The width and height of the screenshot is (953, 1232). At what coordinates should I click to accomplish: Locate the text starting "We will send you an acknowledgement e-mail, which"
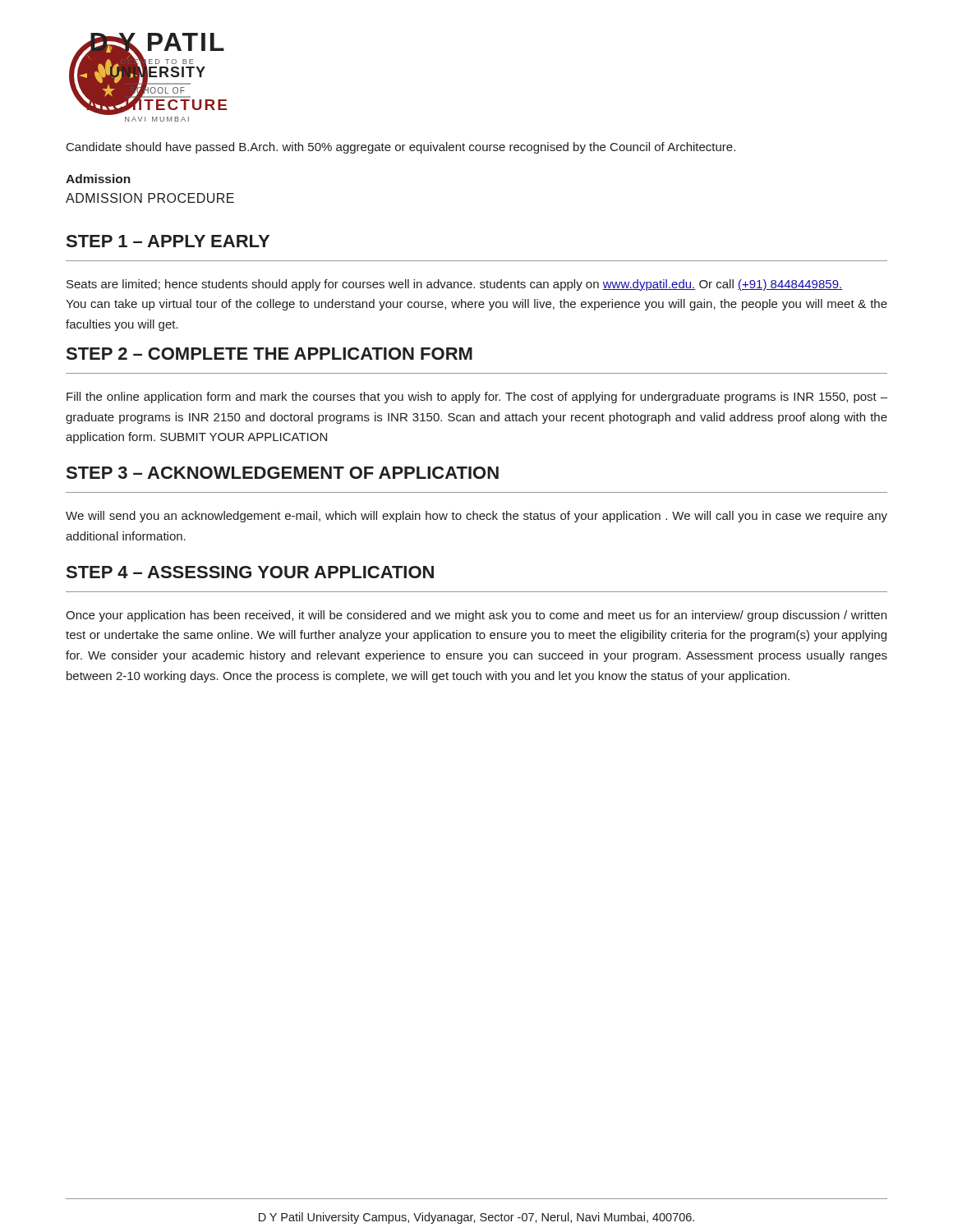[476, 526]
